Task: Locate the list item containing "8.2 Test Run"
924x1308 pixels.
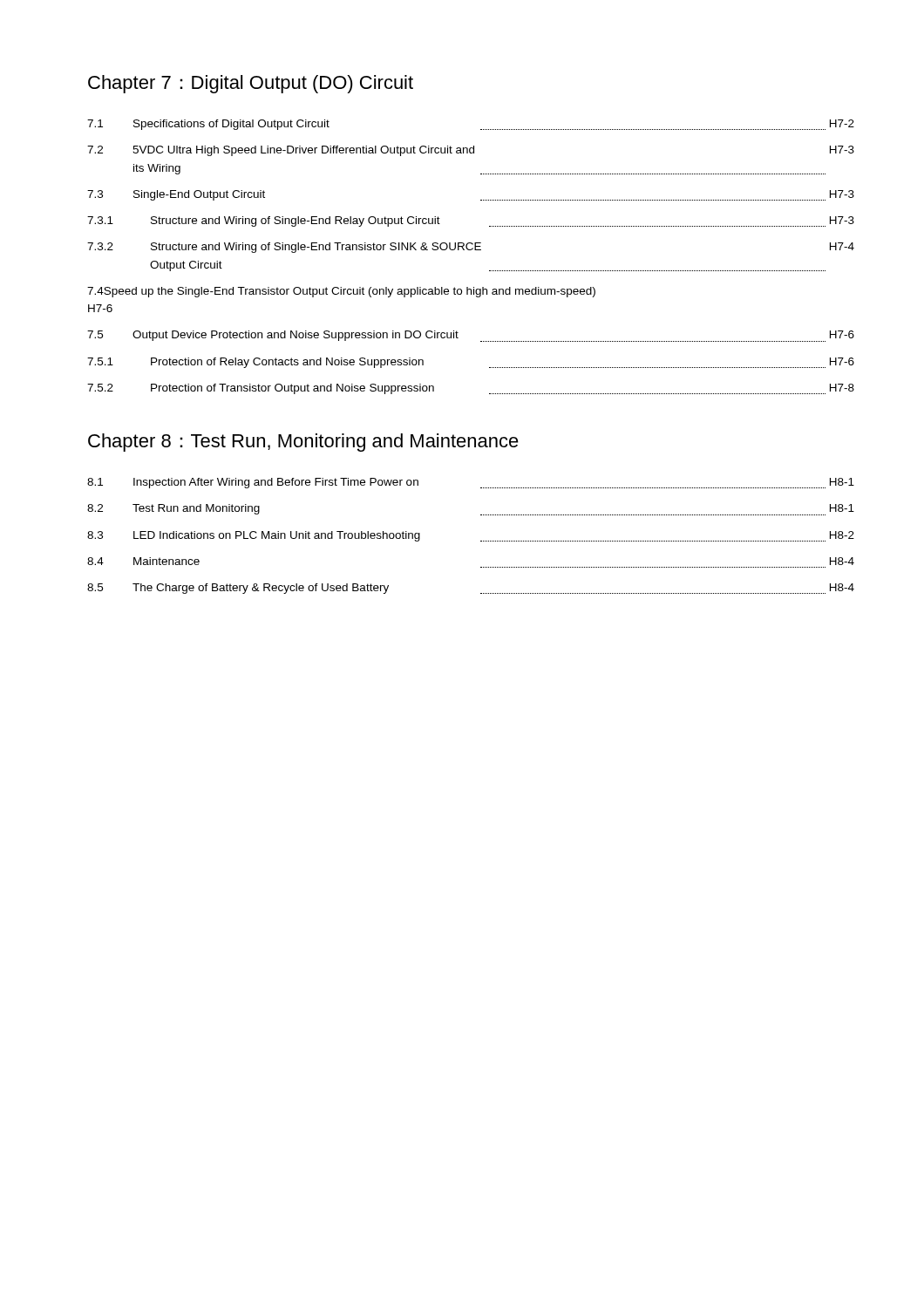Action: (x=471, y=509)
